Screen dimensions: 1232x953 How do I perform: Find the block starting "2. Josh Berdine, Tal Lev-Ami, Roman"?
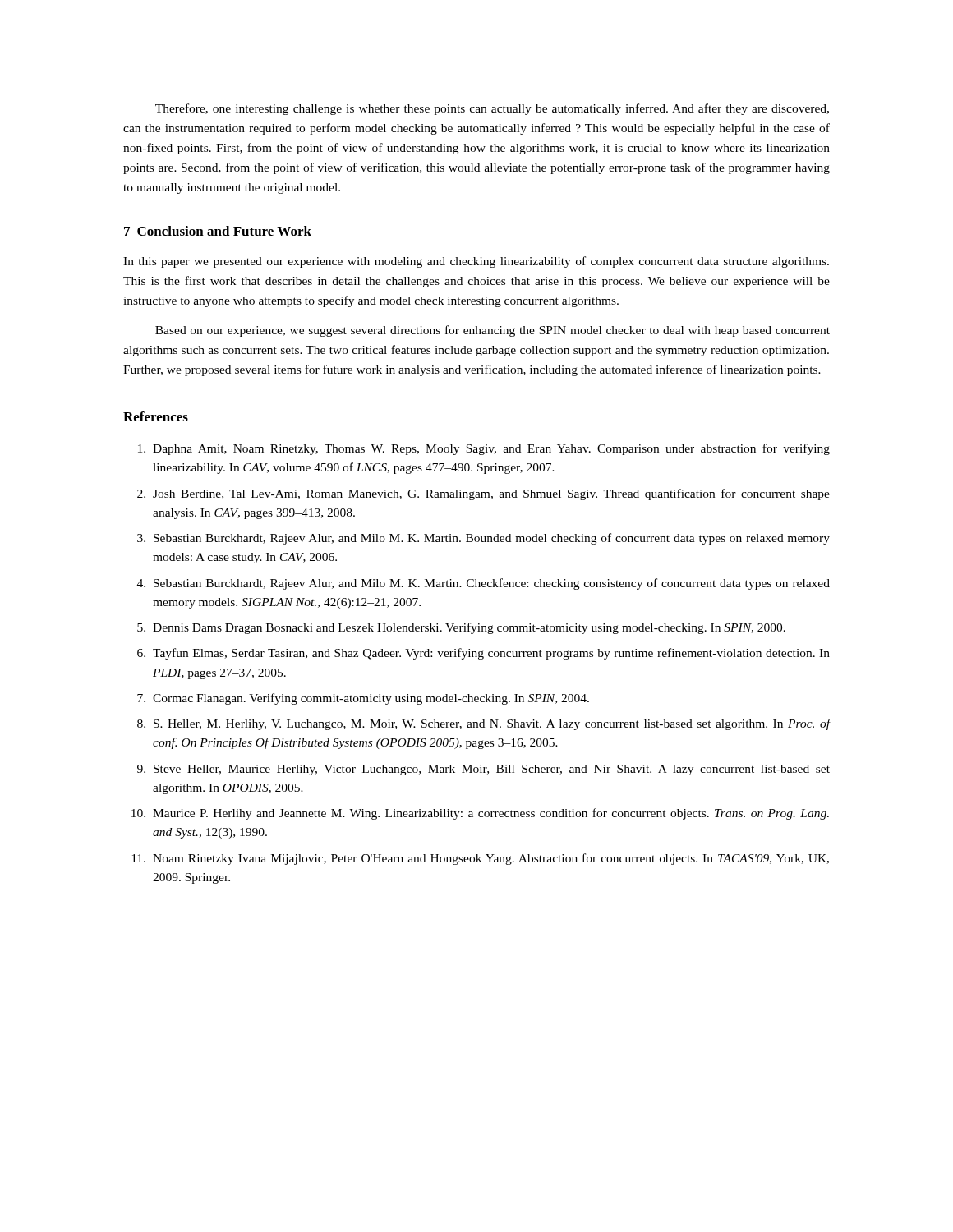point(476,503)
